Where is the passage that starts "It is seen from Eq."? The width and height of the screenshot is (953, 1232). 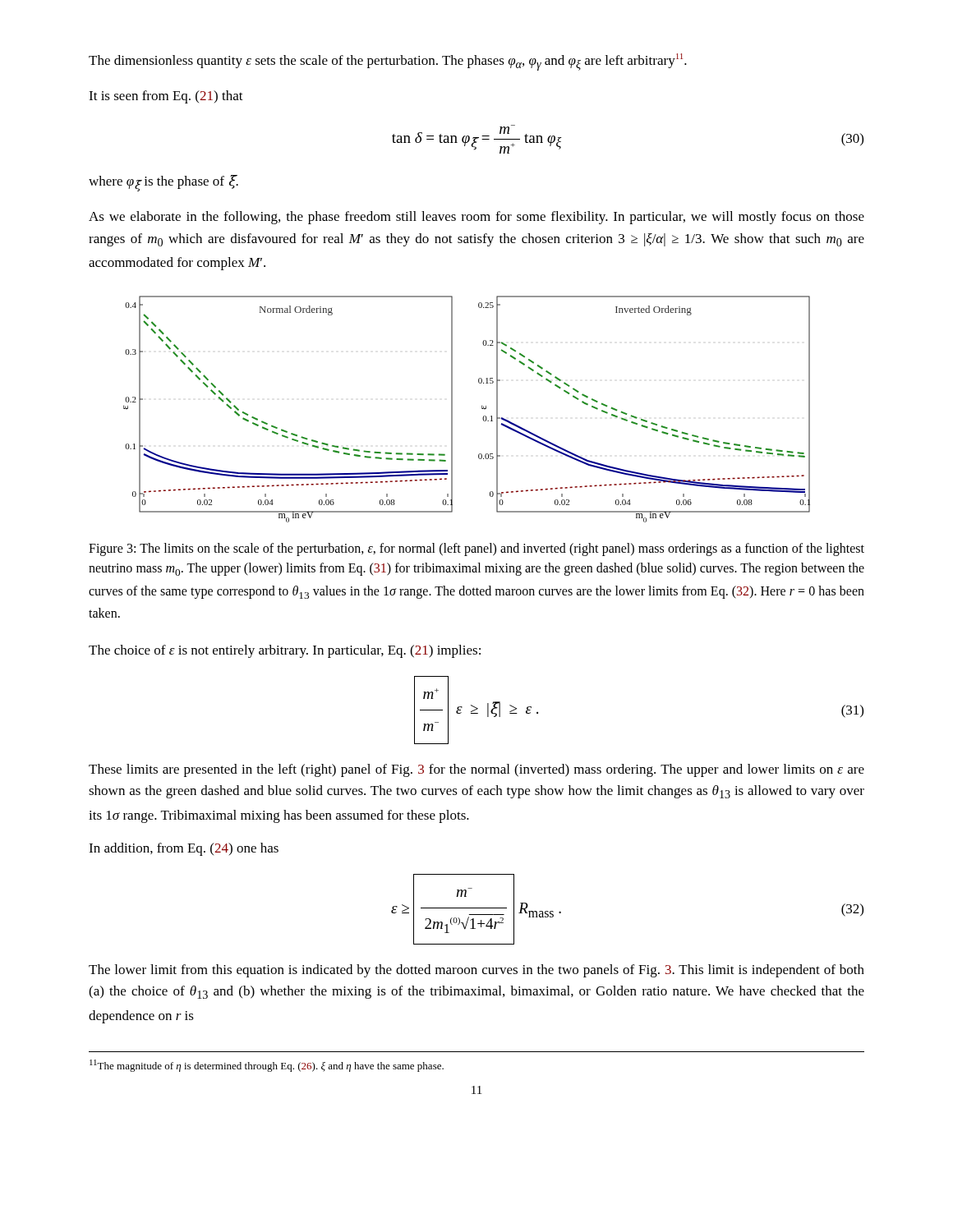166,96
